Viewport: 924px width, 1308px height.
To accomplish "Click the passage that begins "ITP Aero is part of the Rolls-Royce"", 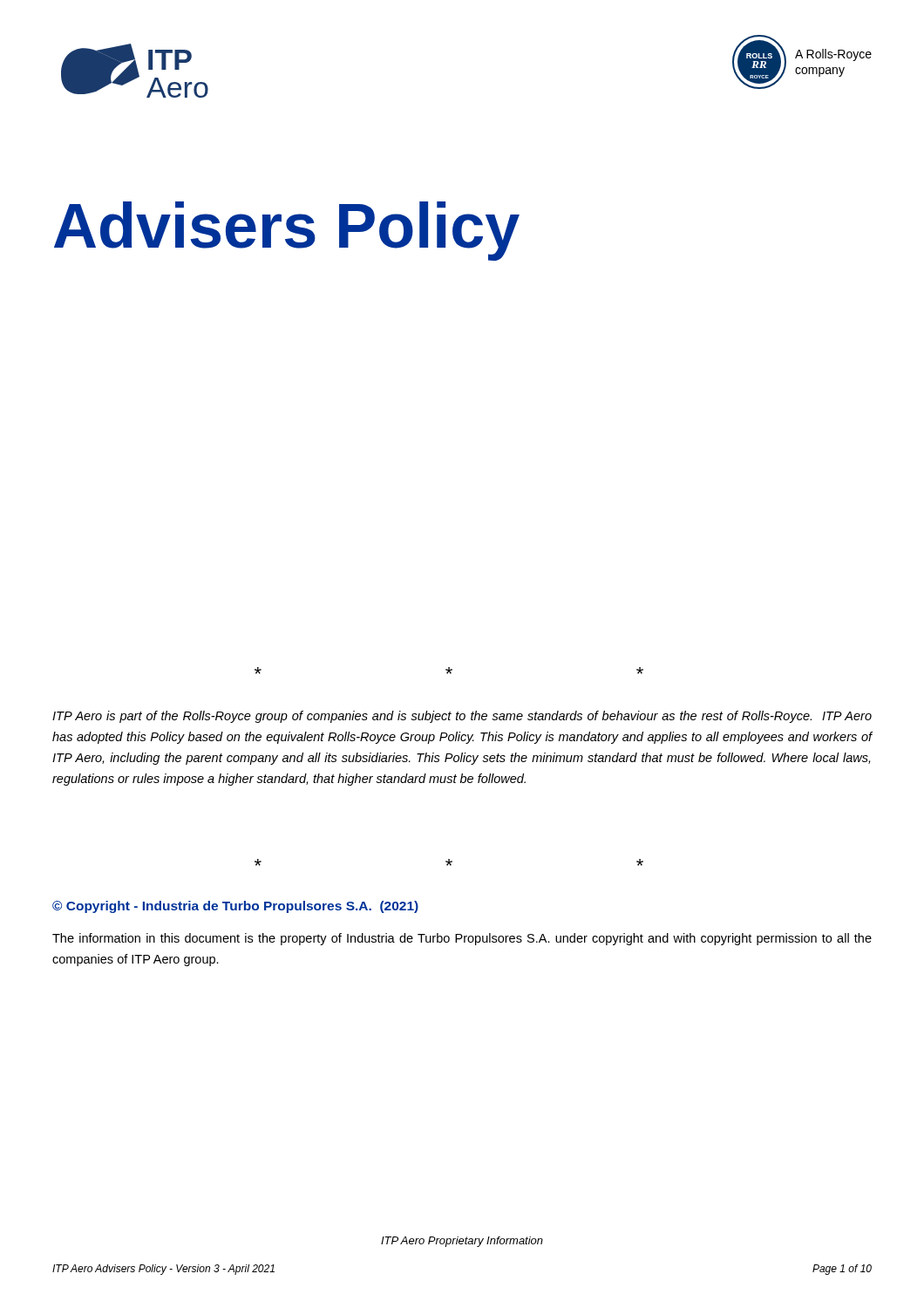I will point(462,747).
